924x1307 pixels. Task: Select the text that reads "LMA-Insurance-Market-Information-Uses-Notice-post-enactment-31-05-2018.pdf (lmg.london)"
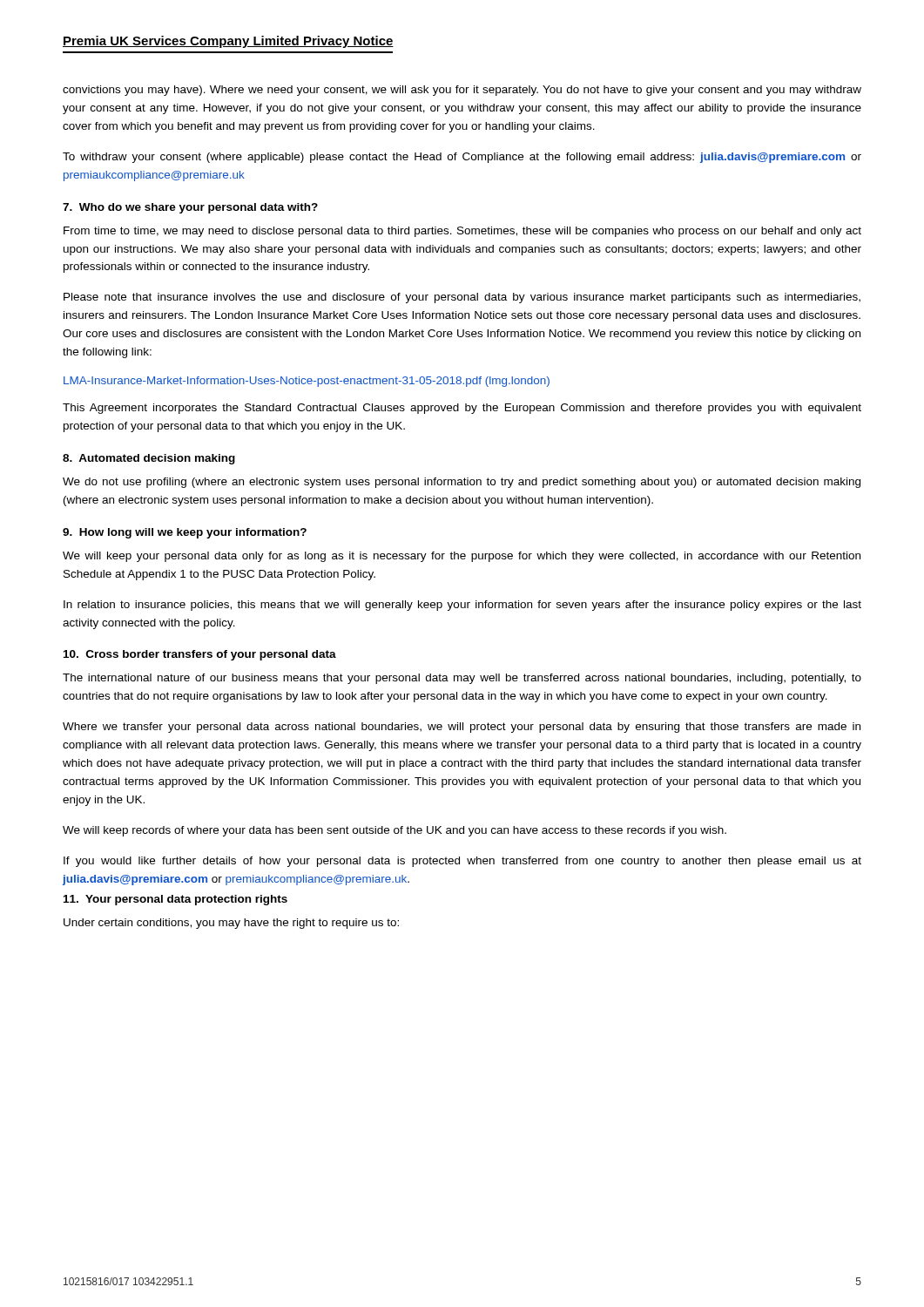pos(306,380)
